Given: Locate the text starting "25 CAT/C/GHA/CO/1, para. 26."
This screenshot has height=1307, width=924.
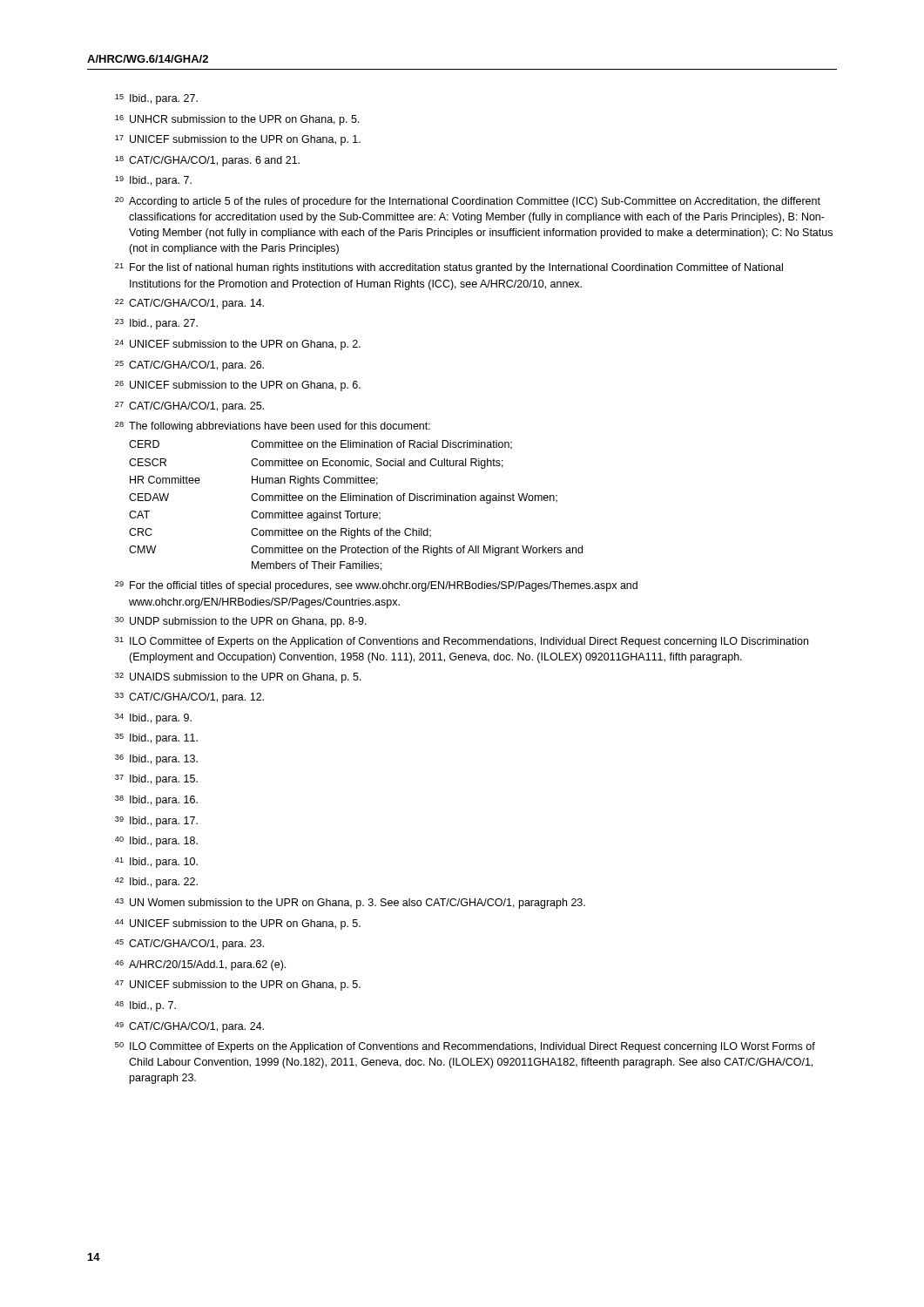Looking at the screenshot, I should pos(189,366).
